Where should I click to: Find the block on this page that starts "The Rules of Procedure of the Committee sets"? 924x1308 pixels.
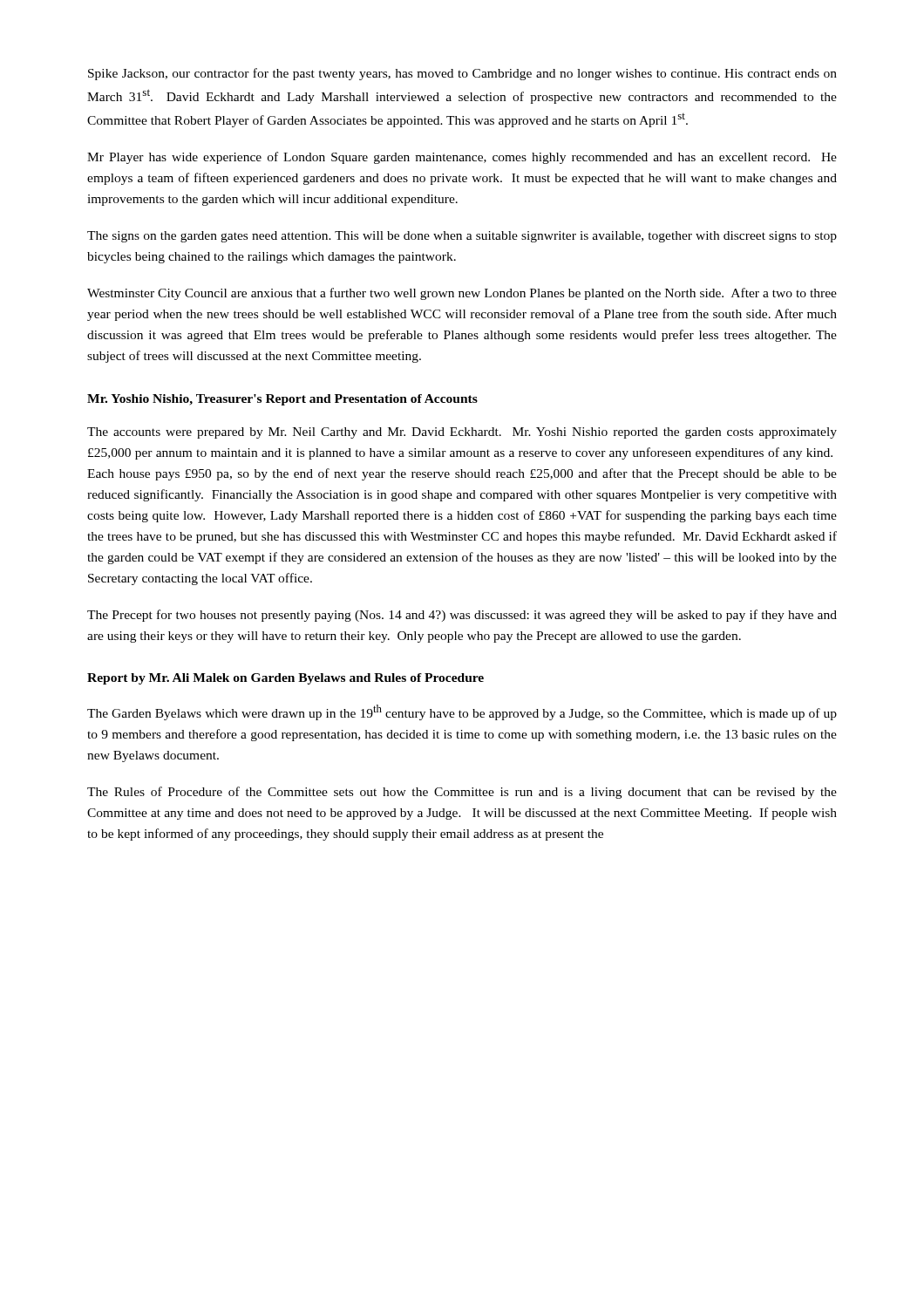coord(462,812)
